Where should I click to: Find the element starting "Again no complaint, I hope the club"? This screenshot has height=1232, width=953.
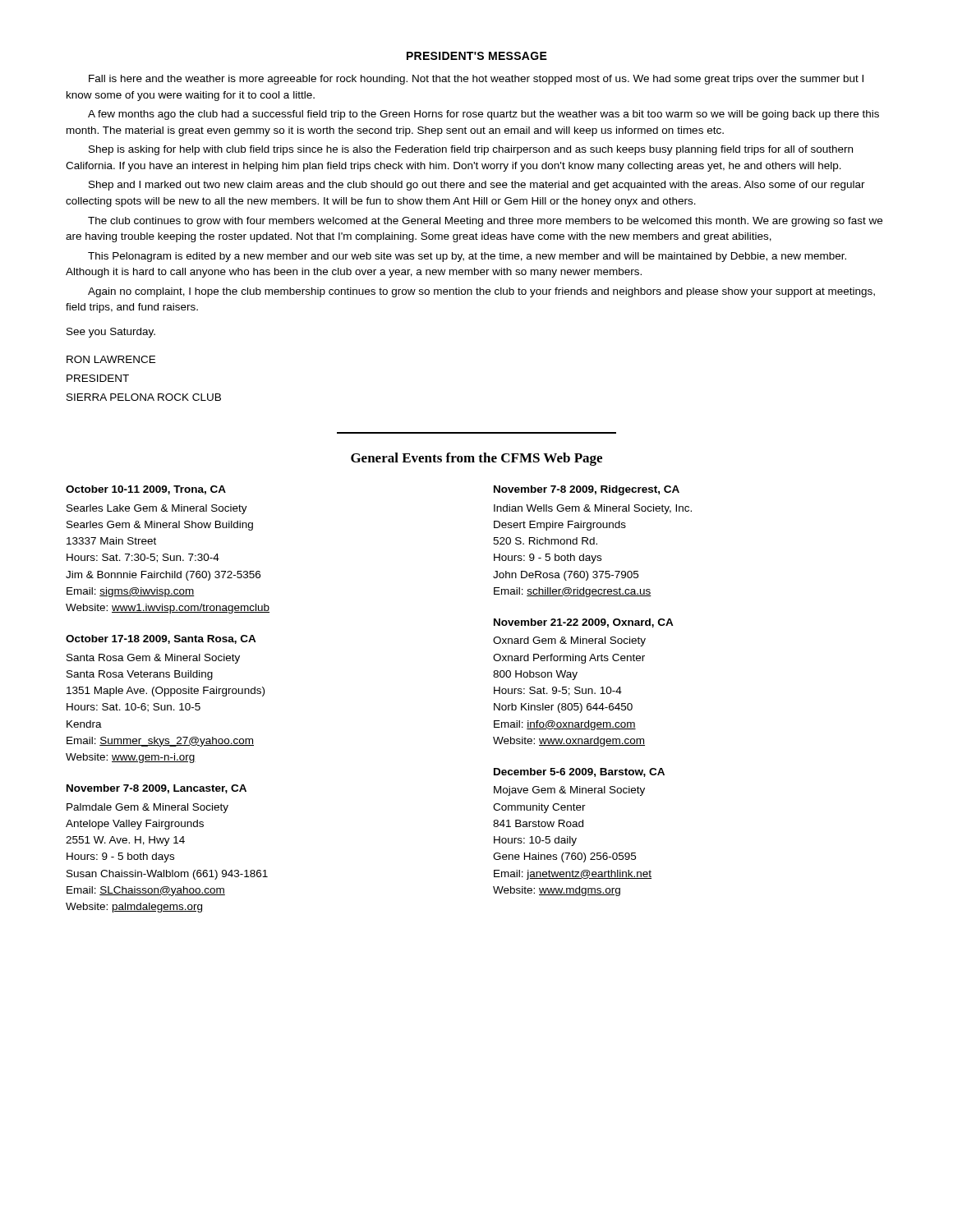click(x=471, y=299)
